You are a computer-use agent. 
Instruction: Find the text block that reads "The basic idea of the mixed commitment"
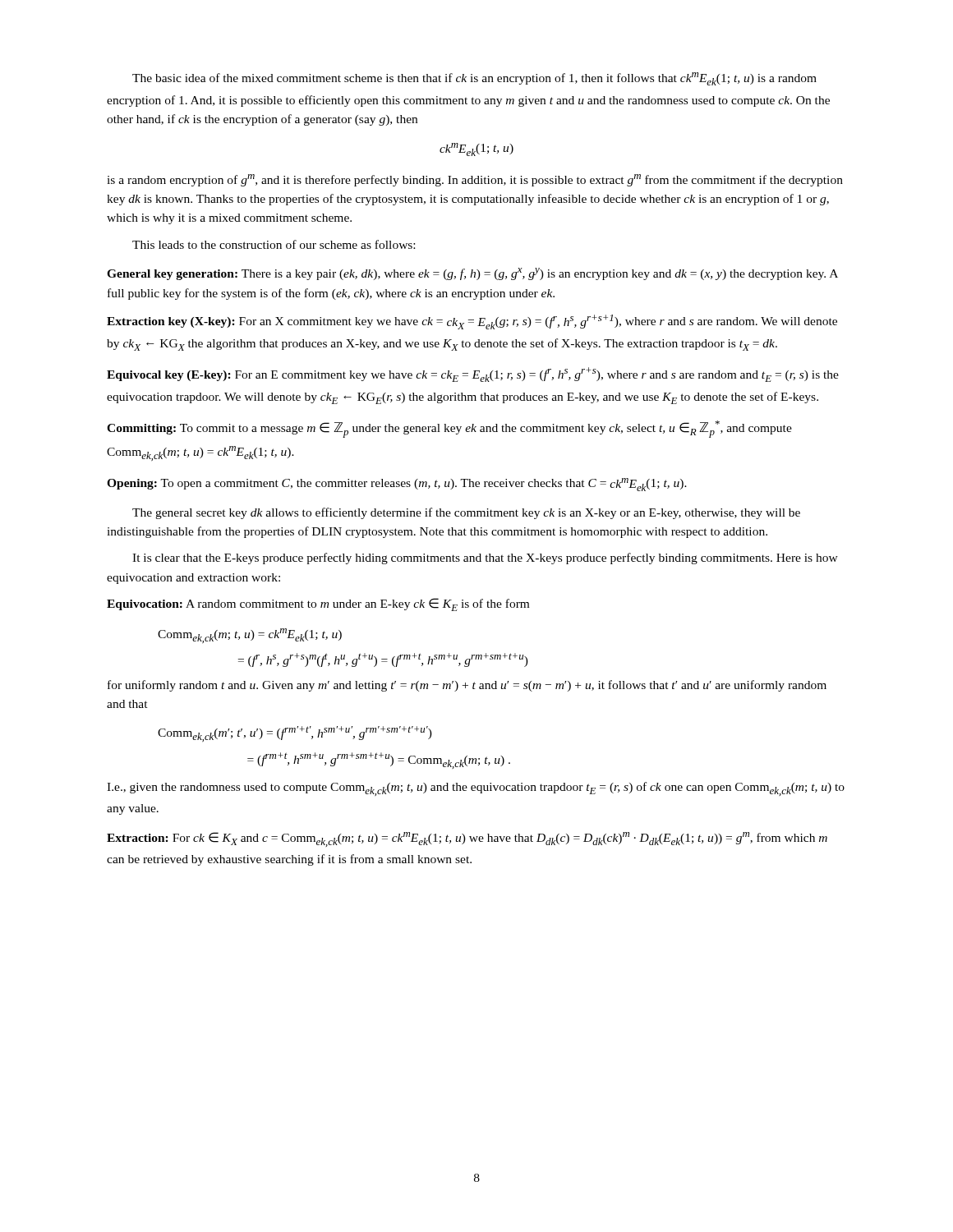tap(468, 96)
